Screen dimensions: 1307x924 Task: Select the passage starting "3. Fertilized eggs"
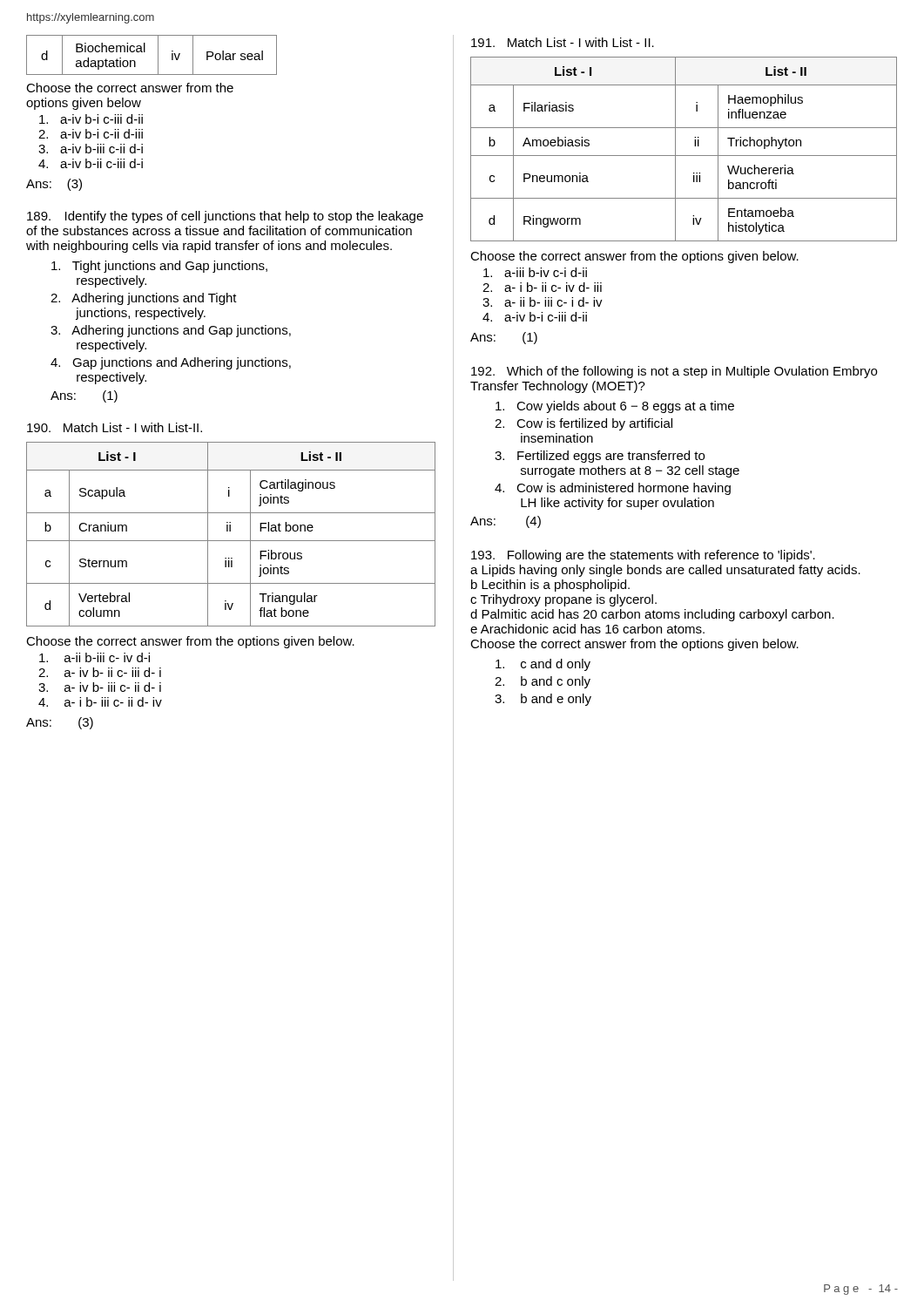click(617, 463)
